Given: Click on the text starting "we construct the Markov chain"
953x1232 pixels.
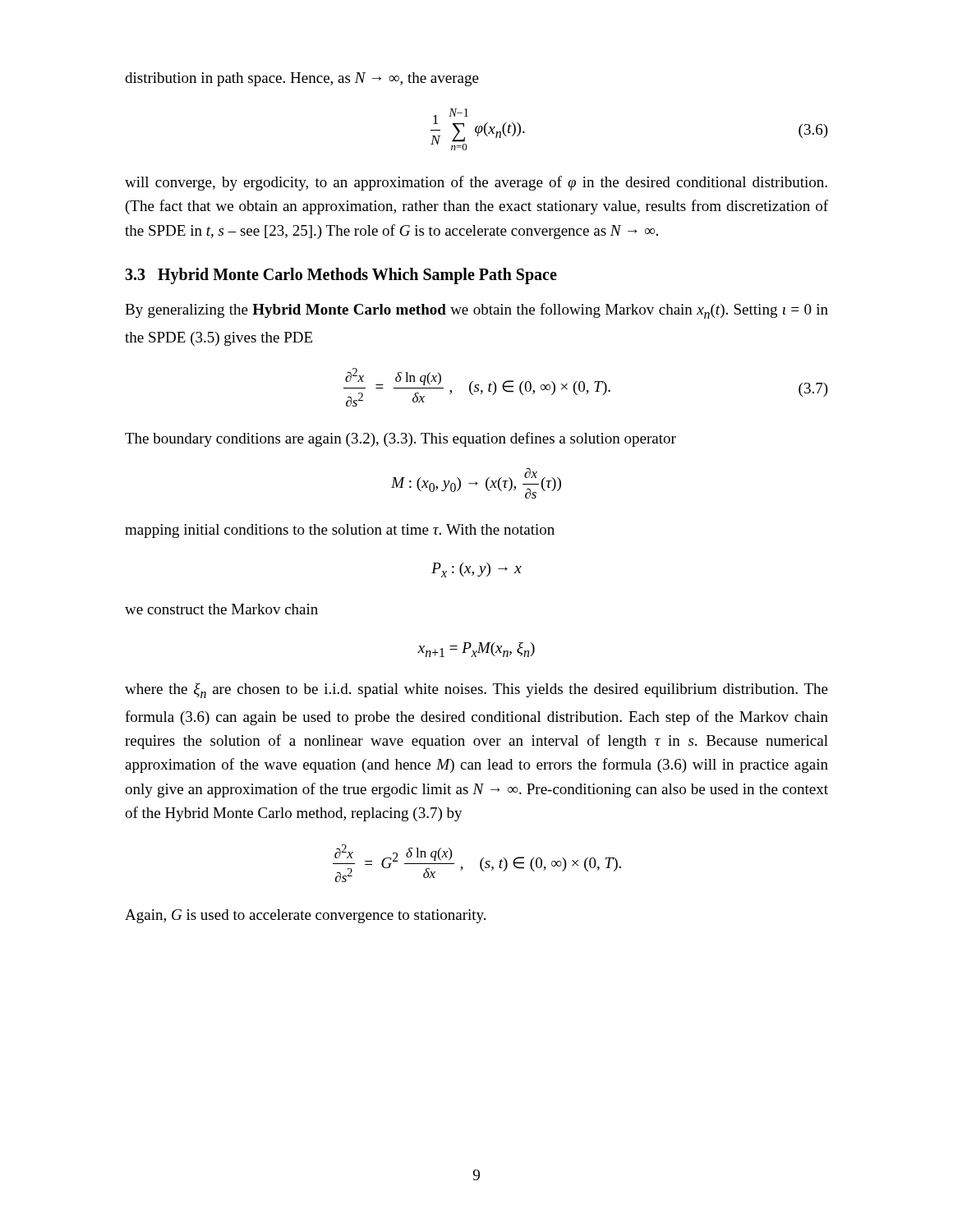Looking at the screenshot, I should [221, 609].
